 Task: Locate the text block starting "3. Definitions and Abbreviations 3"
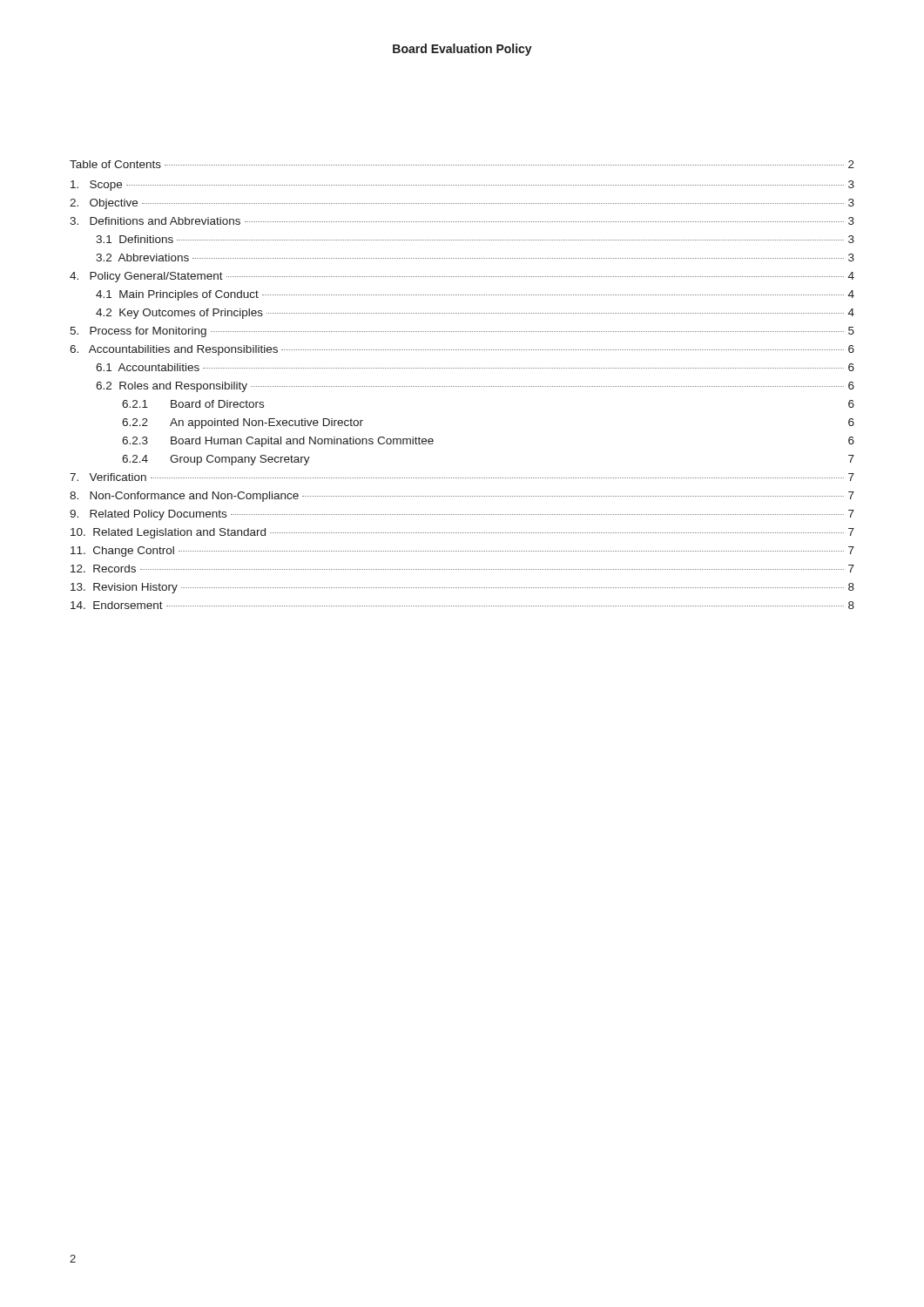(462, 221)
